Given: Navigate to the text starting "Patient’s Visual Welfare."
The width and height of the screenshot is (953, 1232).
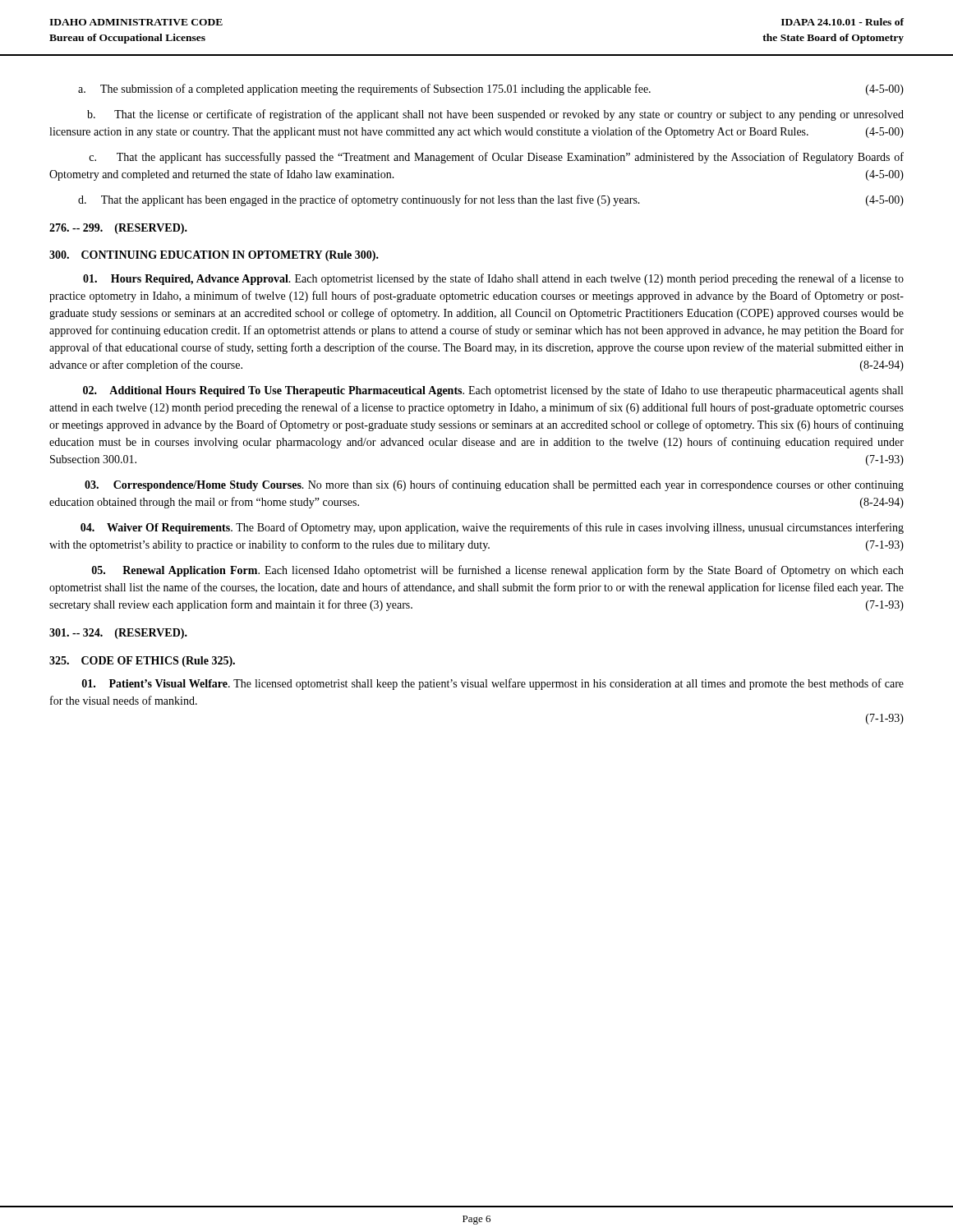Looking at the screenshot, I should [476, 694].
